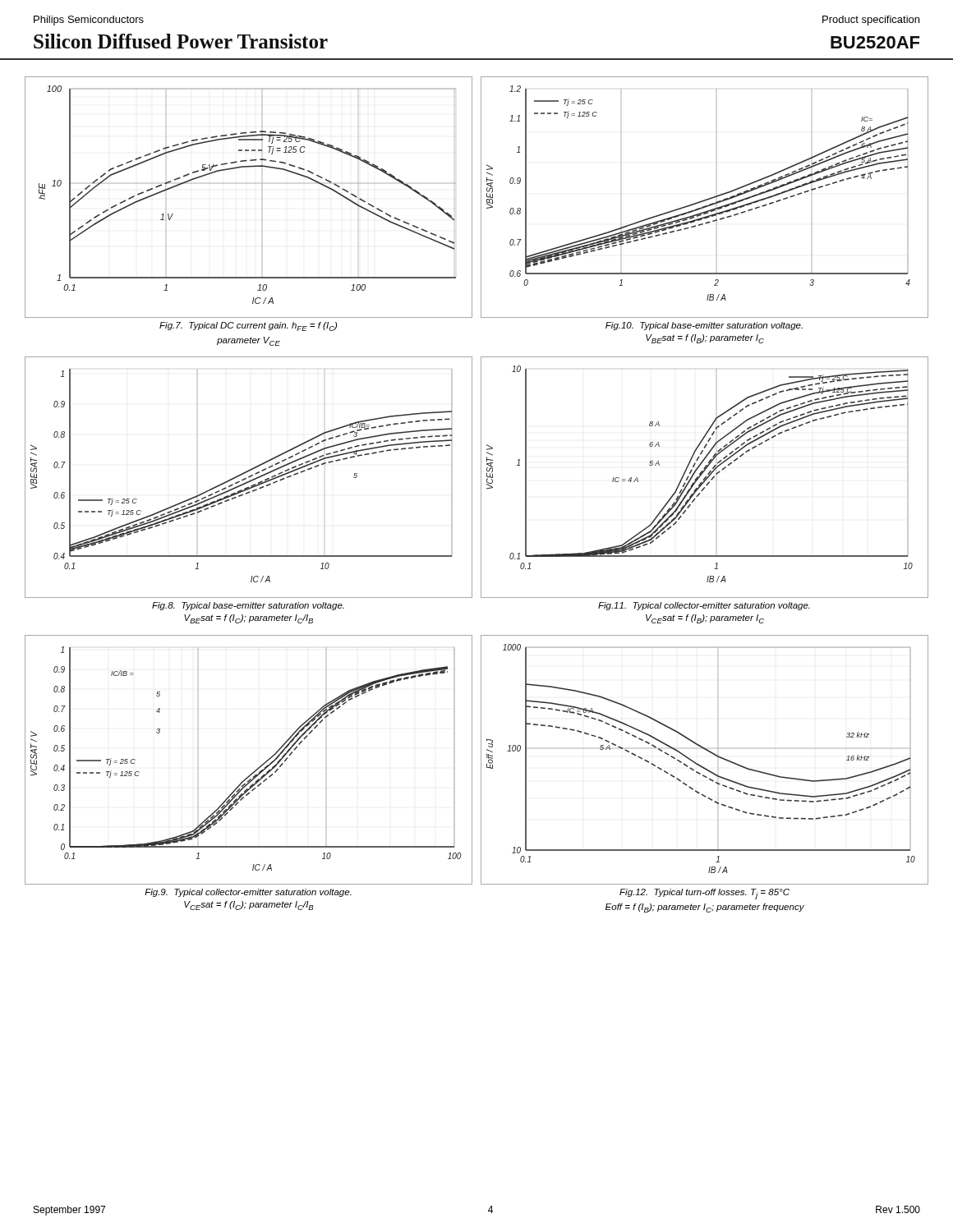Navigate to the text block starting "Fig.8. Typical base-emitter saturation voltage.VBEsat = f (IC);"
Image resolution: width=953 pixels, height=1232 pixels.
[x=249, y=613]
